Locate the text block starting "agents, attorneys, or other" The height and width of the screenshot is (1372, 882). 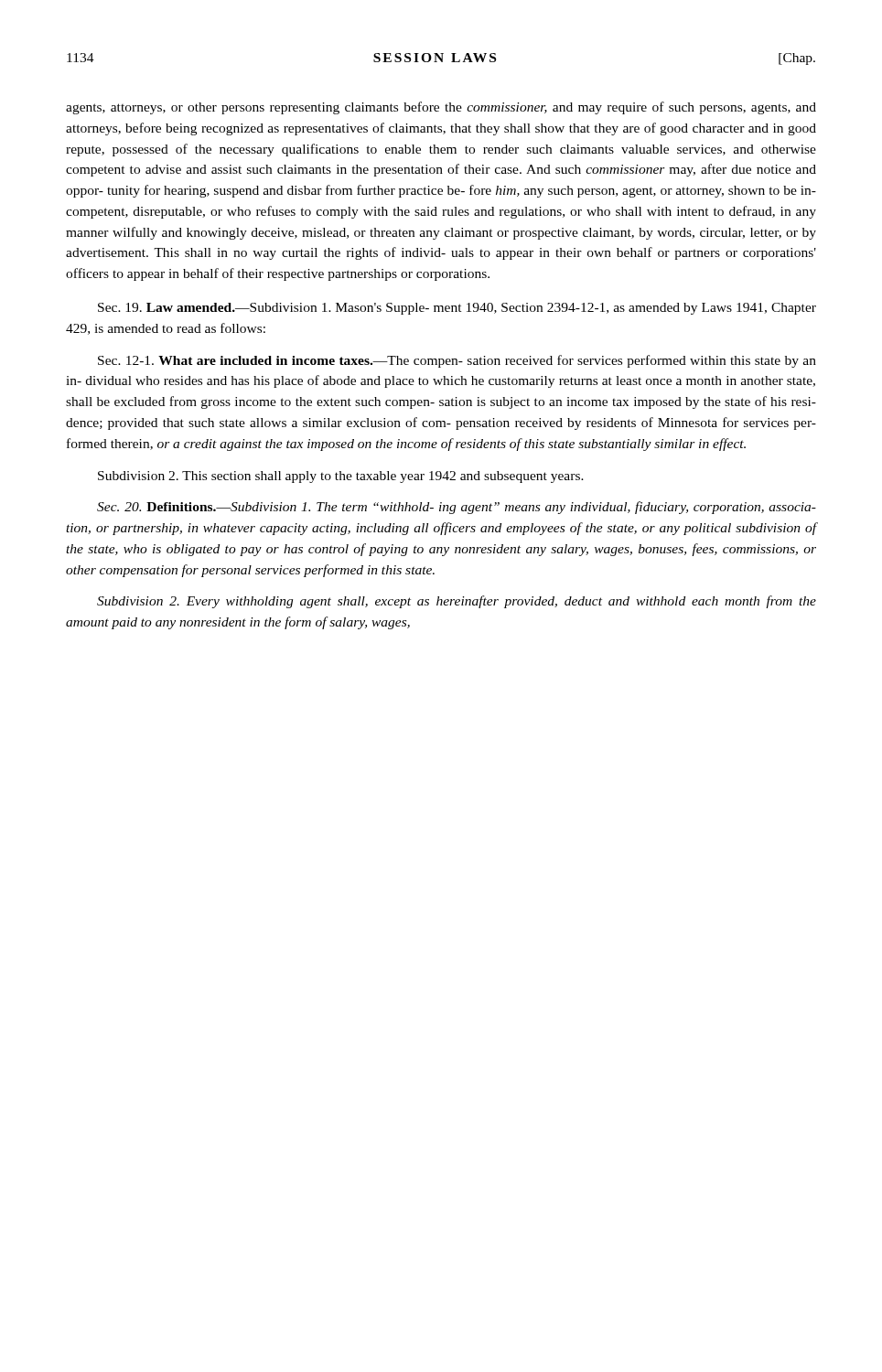pos(441,191)
